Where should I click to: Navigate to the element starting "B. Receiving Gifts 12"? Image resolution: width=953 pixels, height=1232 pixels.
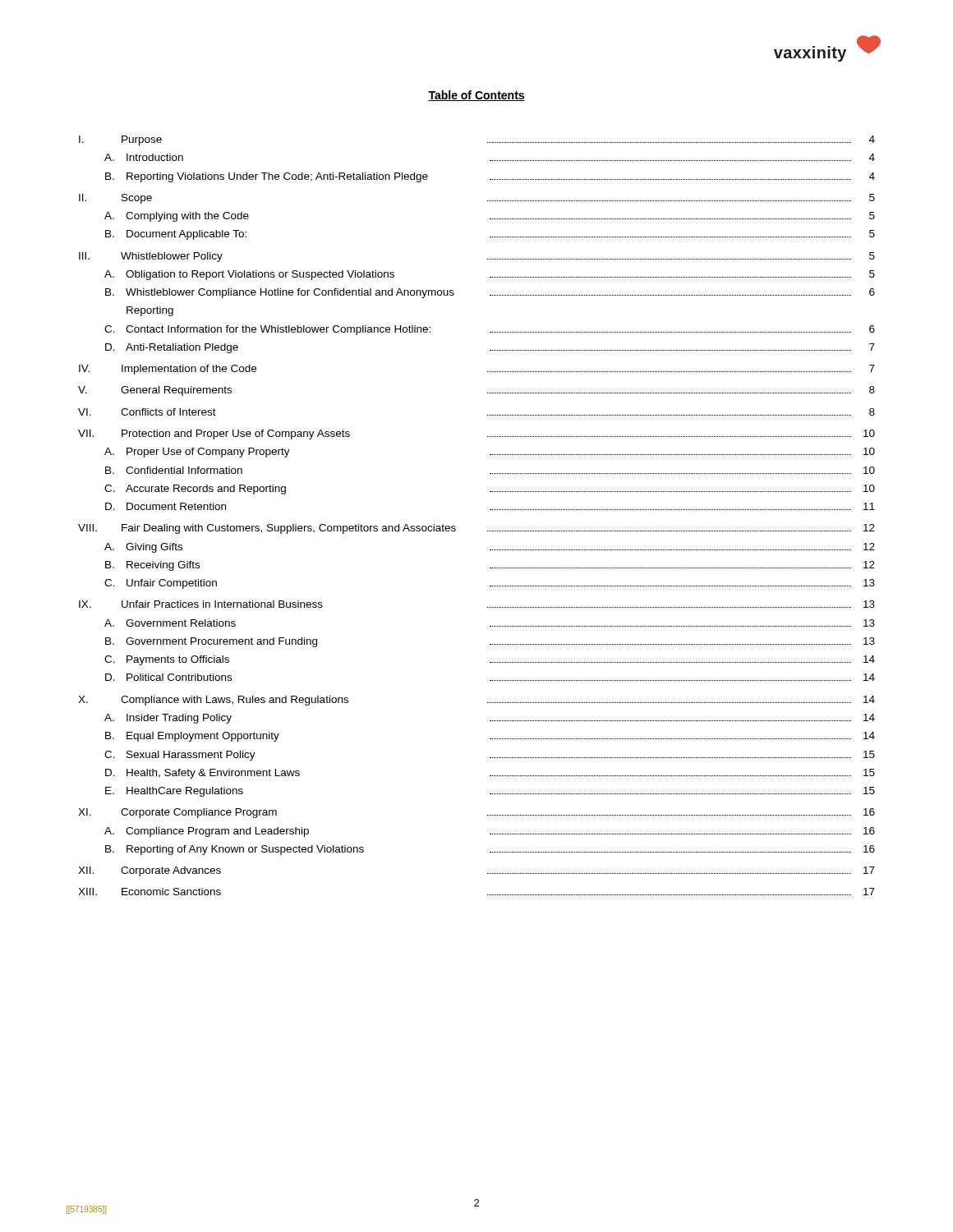point(490,565)
